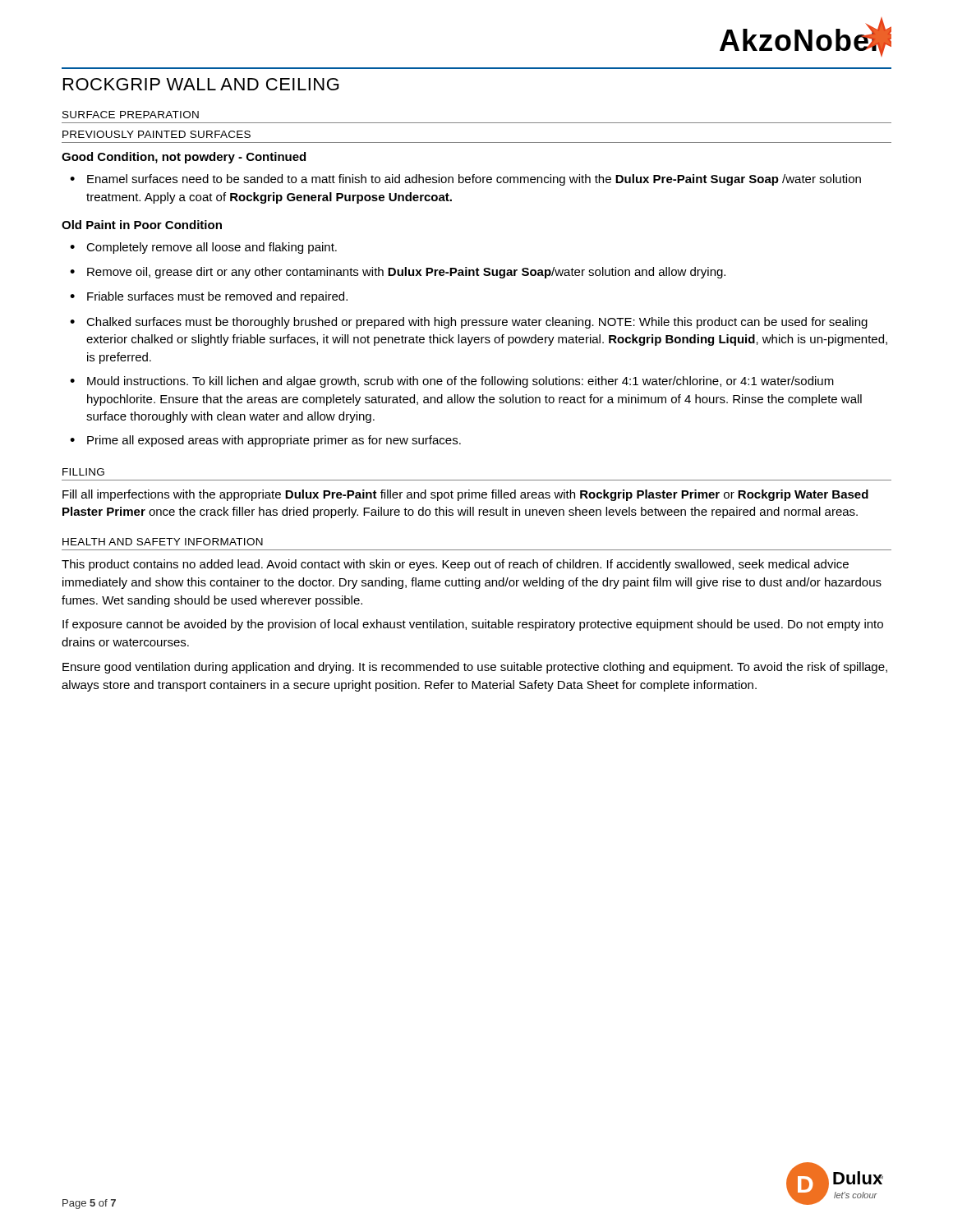953x1232 pixels.
Task: Click the passage that begins "• Completely remove"
Action: coord(203,248)
